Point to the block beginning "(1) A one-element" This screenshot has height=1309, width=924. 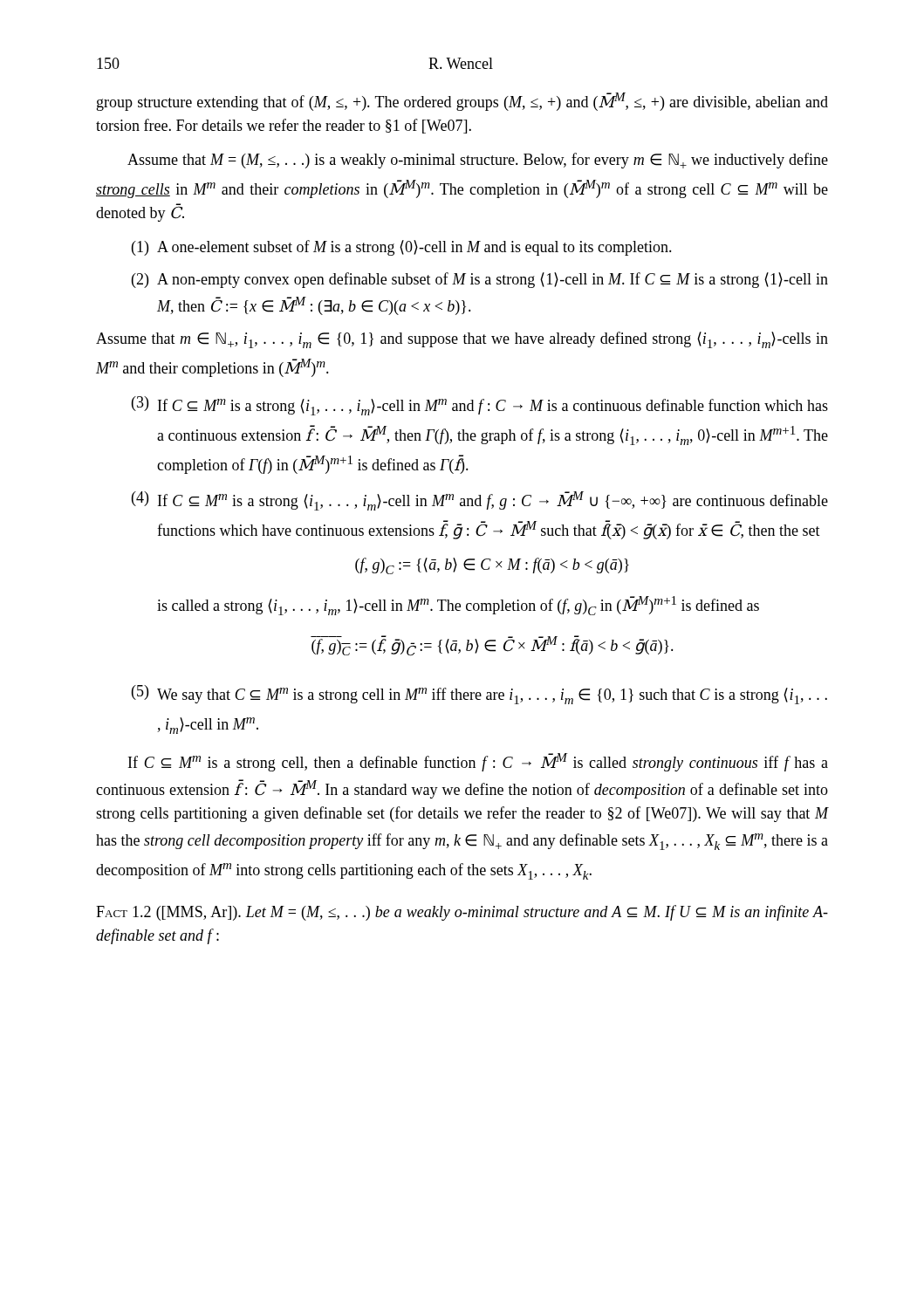click(479, 248)
